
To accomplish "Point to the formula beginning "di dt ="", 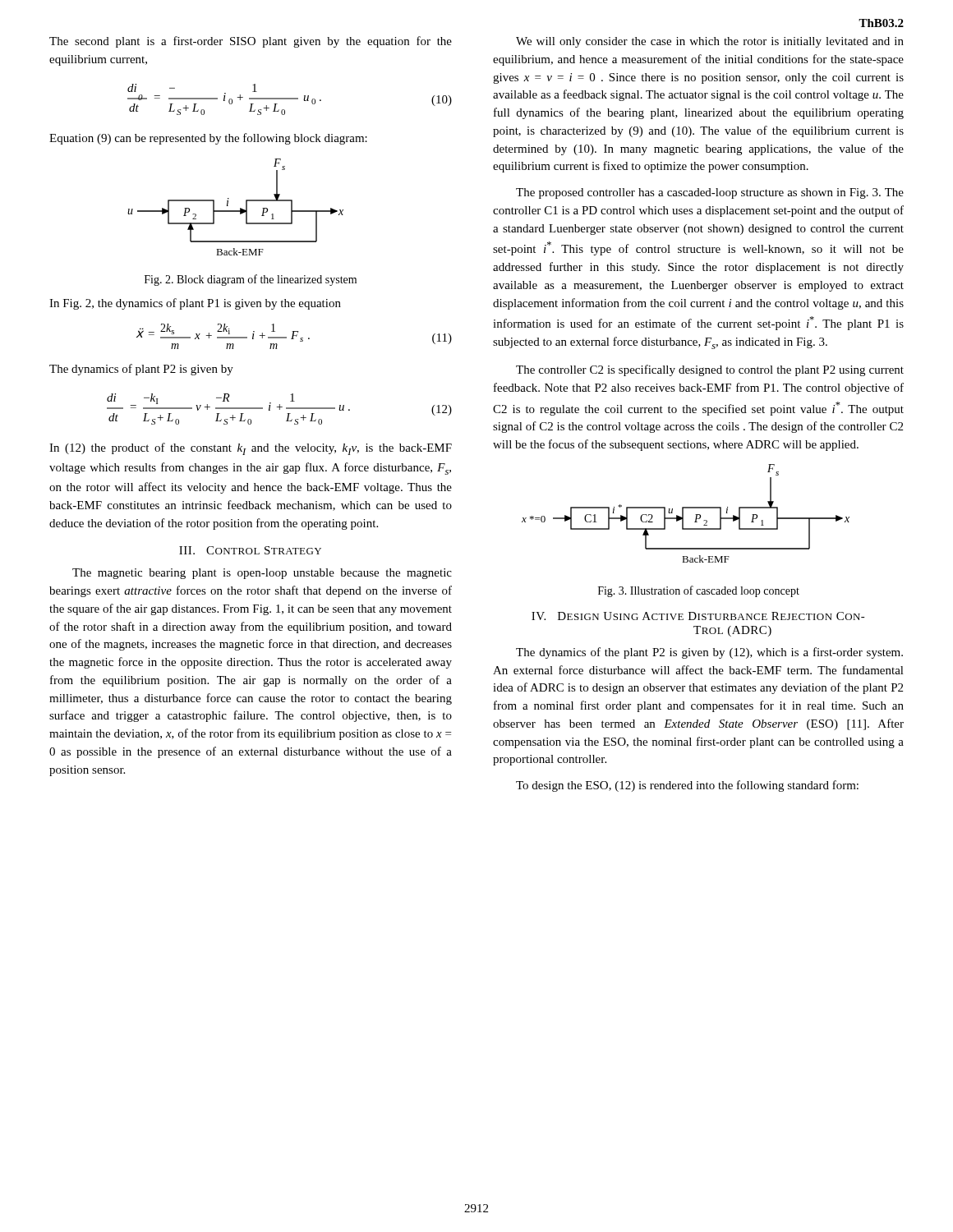I will pyautogui.click(x=251, y=410).
